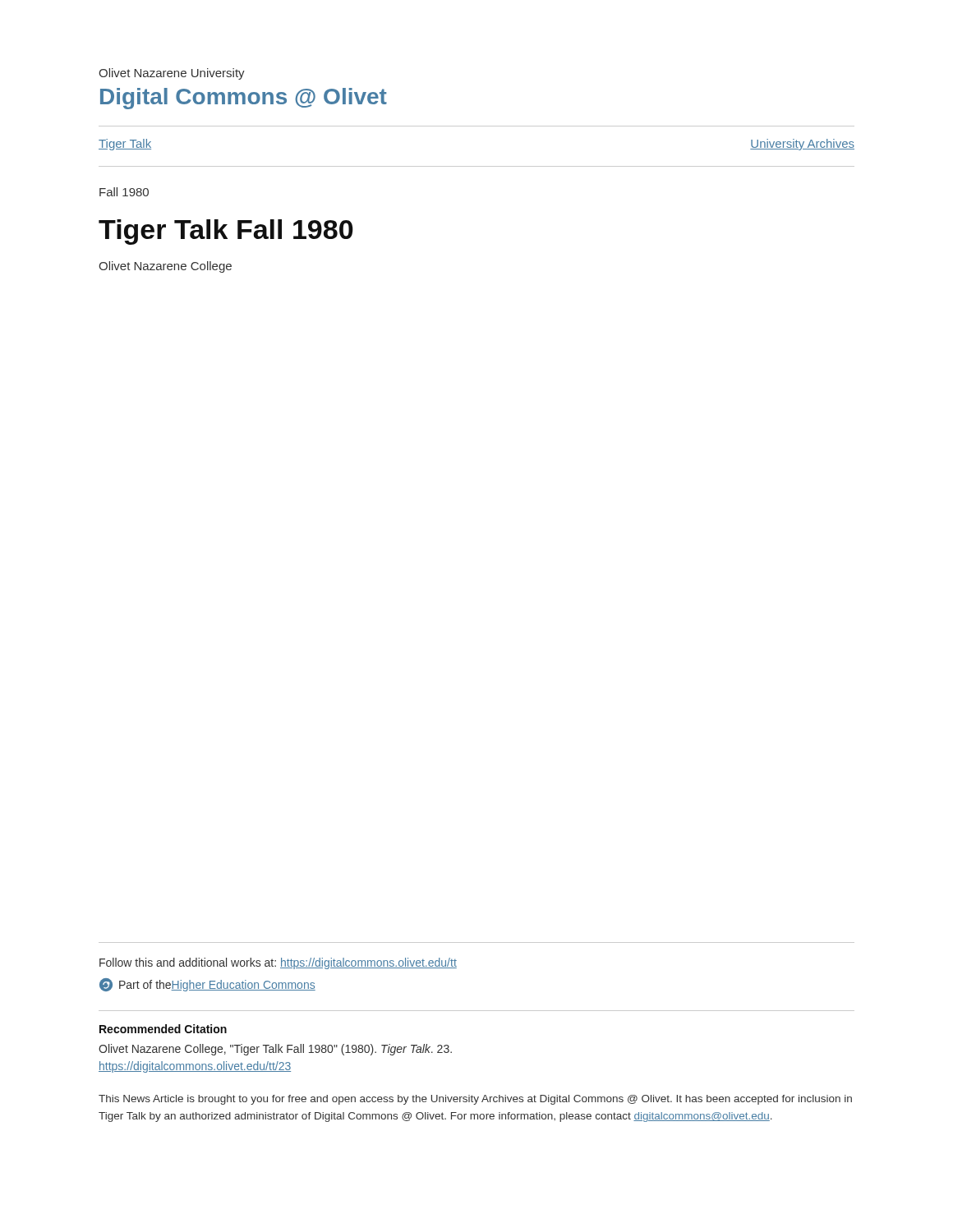Locate the text "University Archives"
This screenshot has height=1232, width=953.
pos(802,143)
